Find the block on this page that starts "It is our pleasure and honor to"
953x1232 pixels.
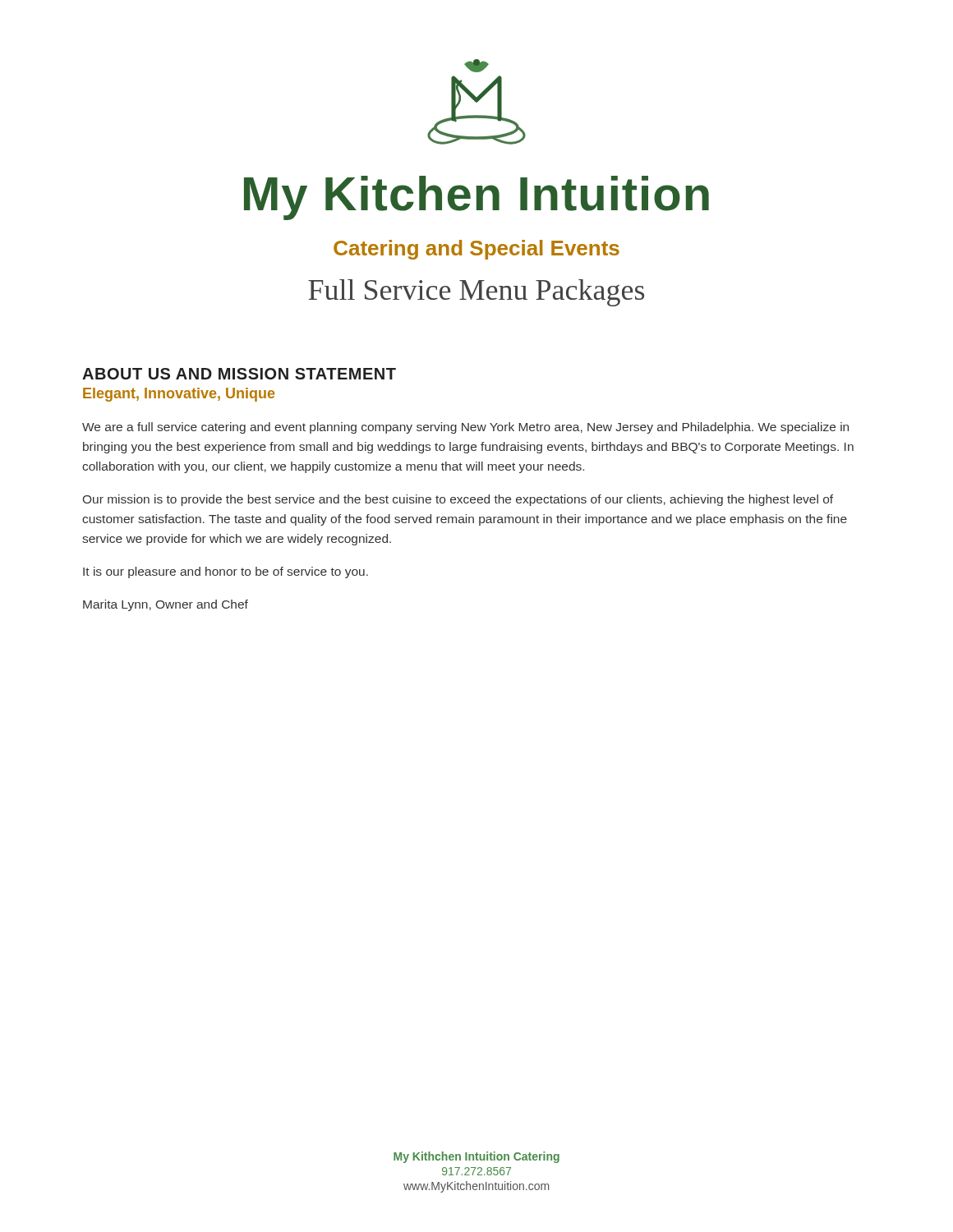225,571
